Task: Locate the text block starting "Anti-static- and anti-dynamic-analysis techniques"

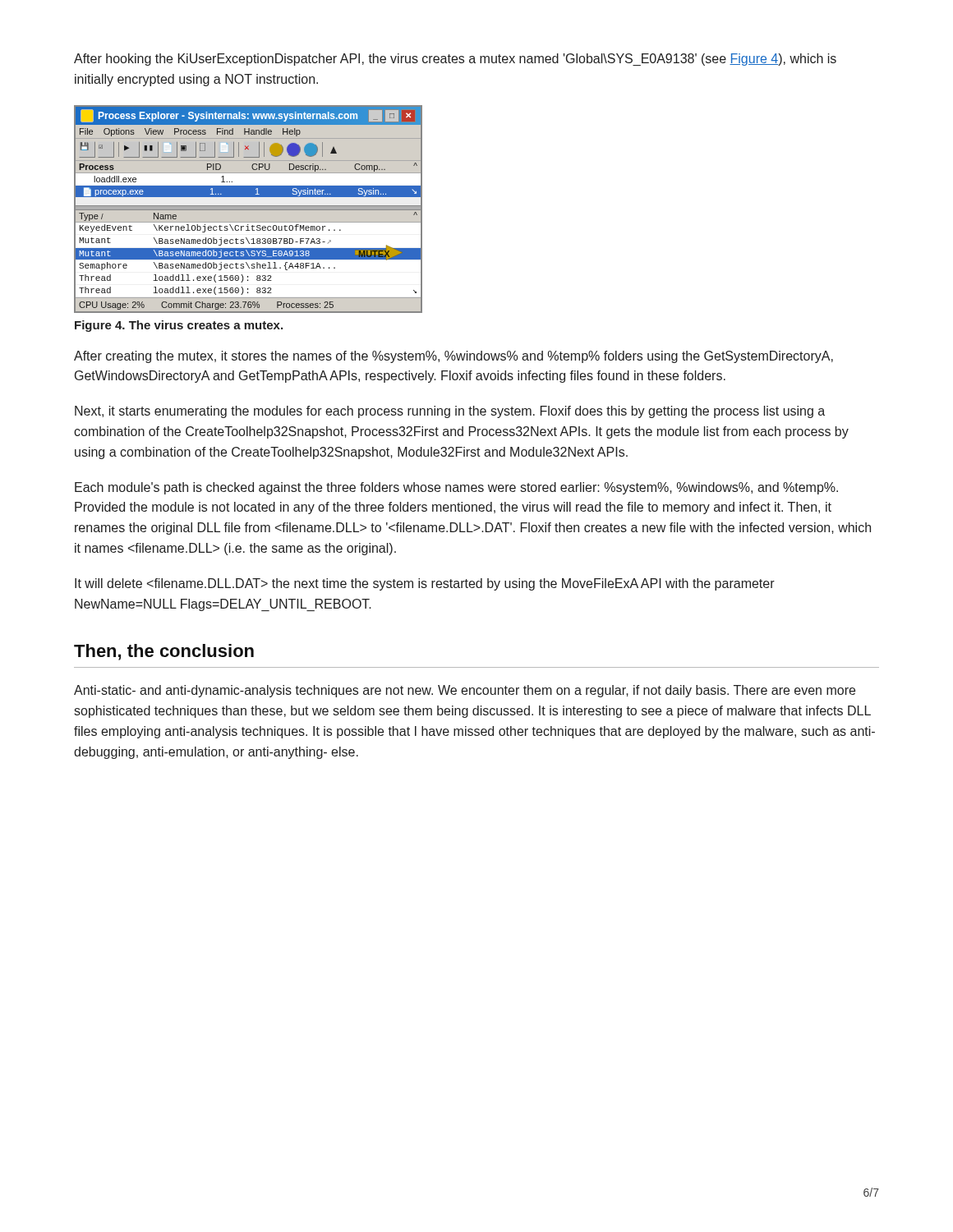Action: [x=475, y=721]
